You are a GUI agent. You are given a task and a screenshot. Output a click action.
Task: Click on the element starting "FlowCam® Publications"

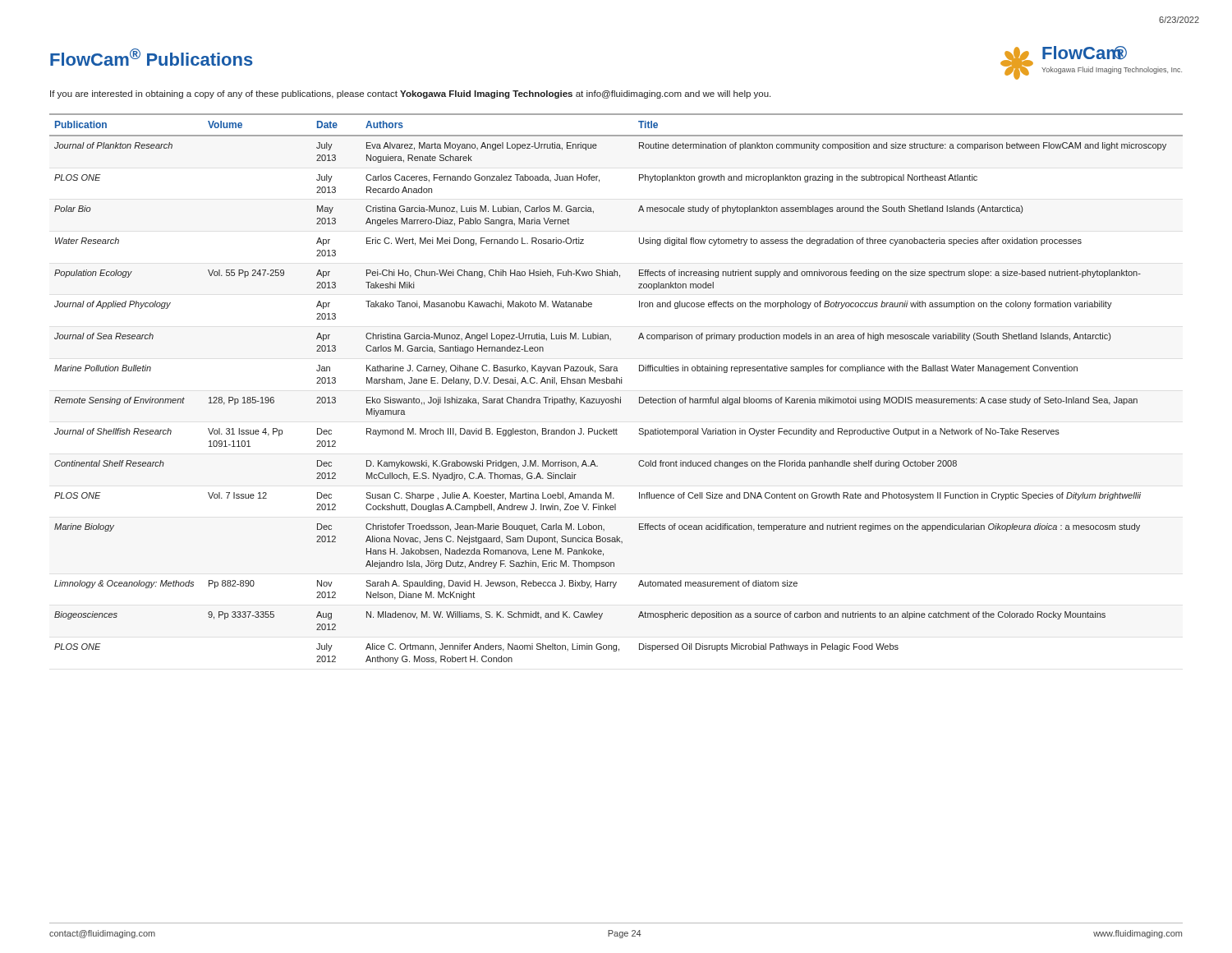click(x=151, y=58)
